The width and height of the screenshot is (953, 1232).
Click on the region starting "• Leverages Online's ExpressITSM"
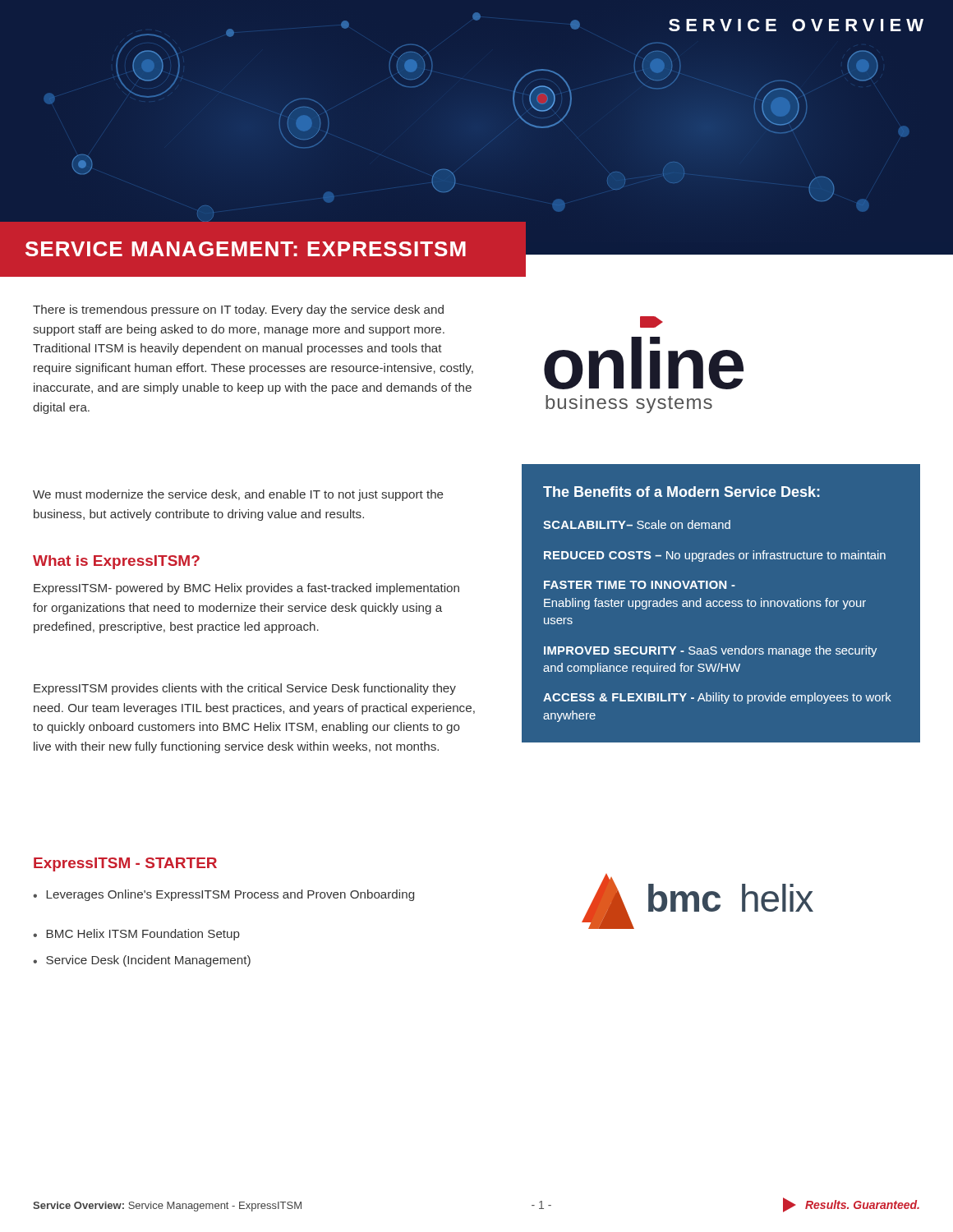[224, 896]
